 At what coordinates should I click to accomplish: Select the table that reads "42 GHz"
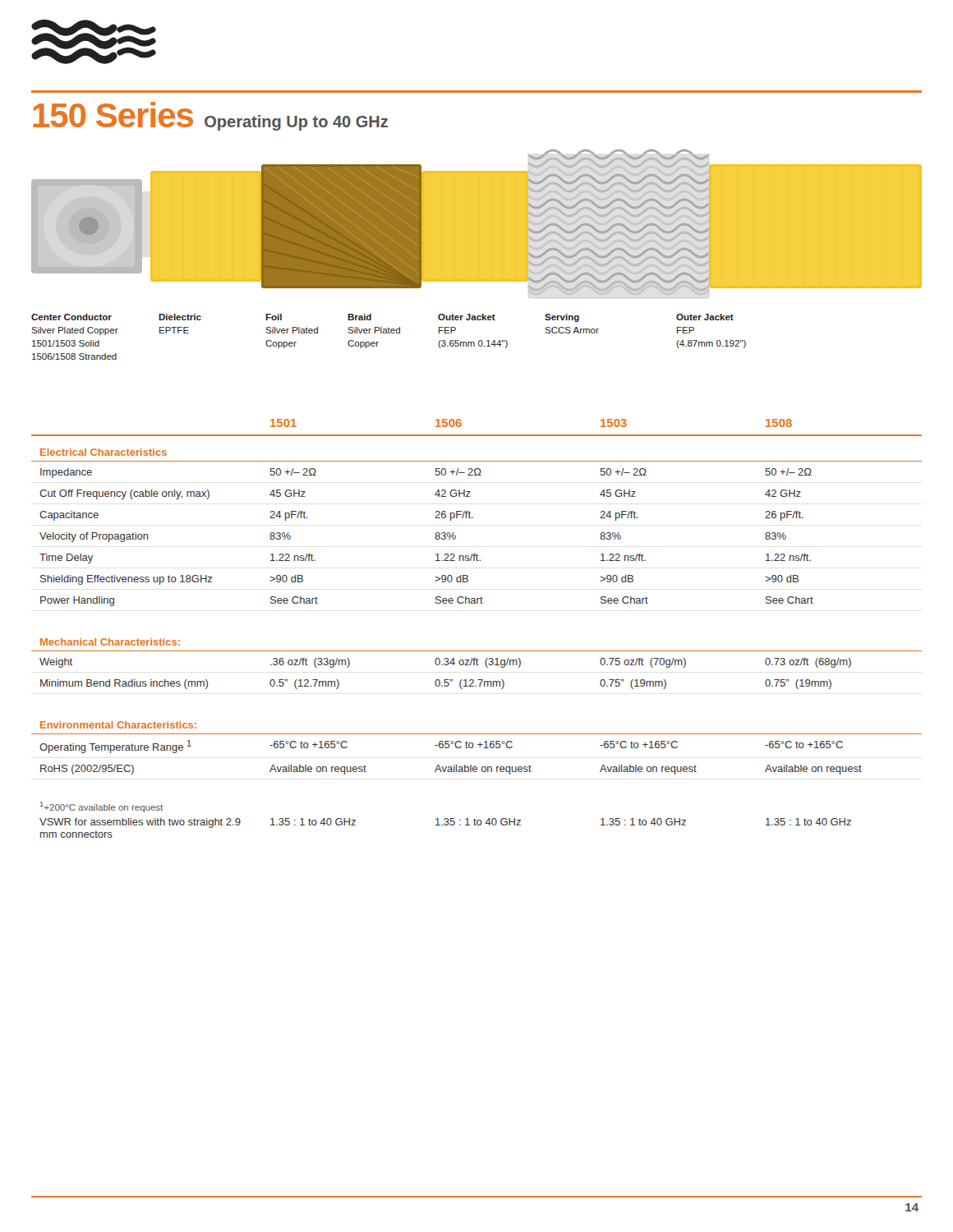pos(476,628)
